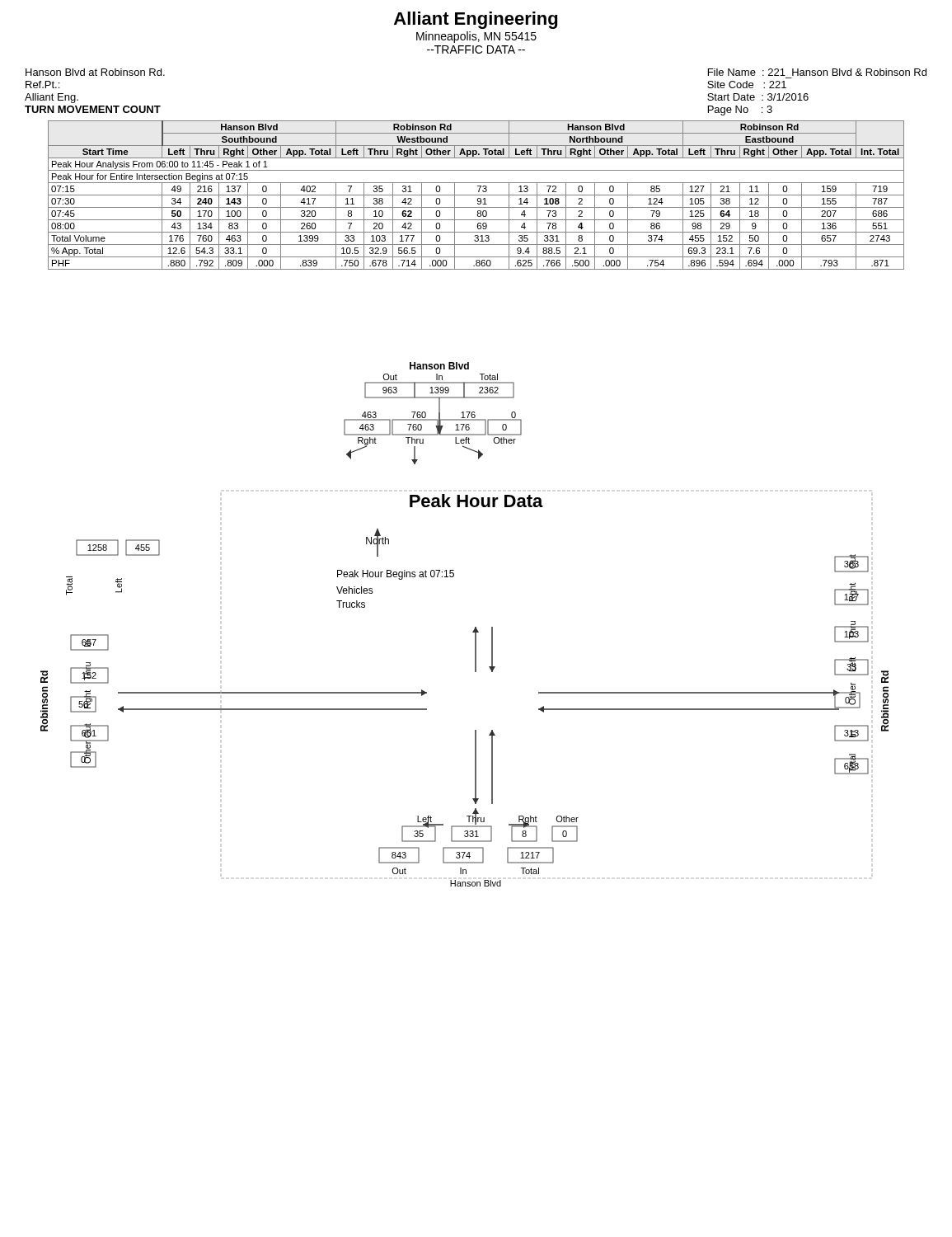Image resolution: width=952 pixels, height=1237 pixels.
Task: Click where it says "Alliant Engineering"
Action: point(476,19)
